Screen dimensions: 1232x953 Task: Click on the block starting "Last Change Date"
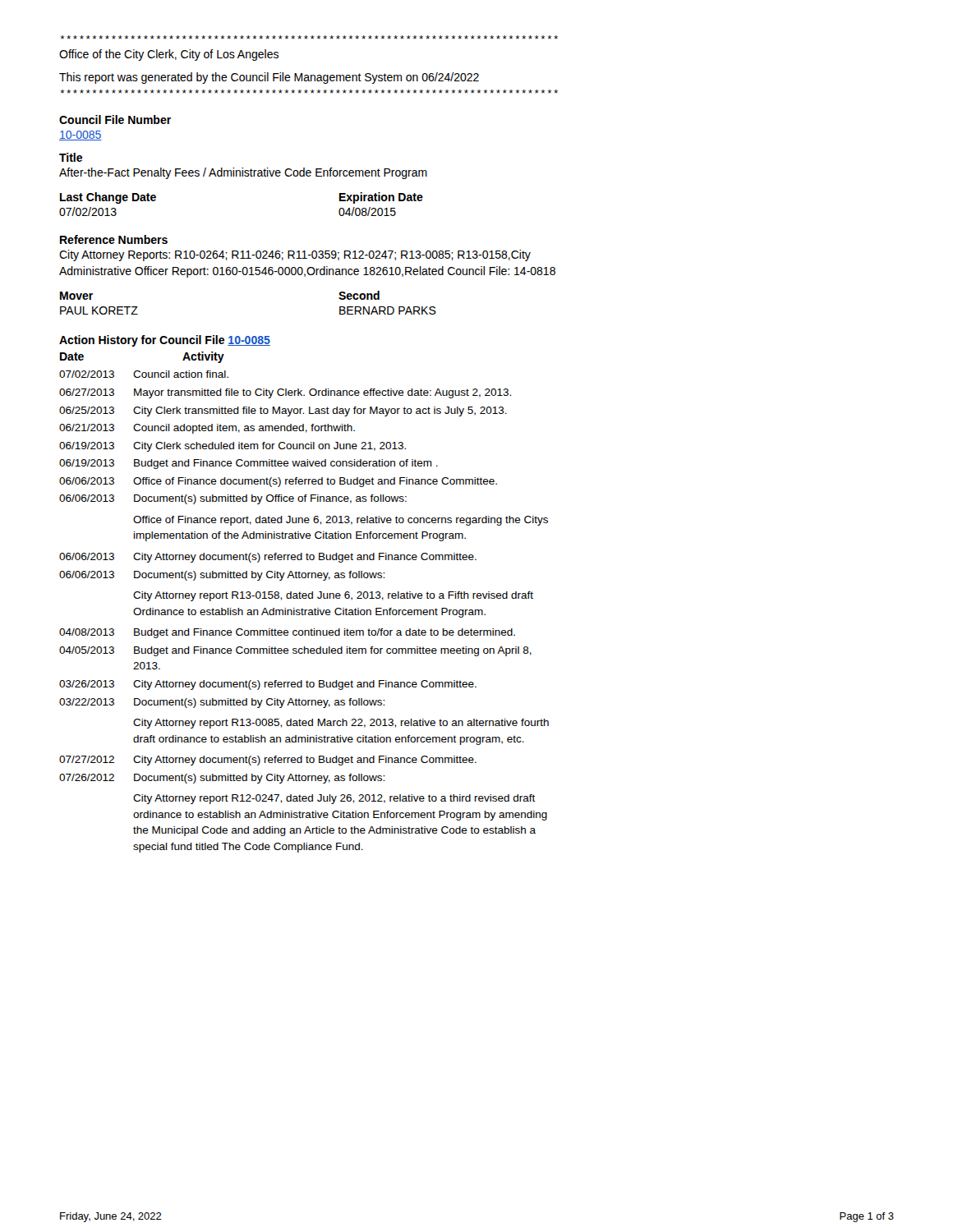point(108,198)
